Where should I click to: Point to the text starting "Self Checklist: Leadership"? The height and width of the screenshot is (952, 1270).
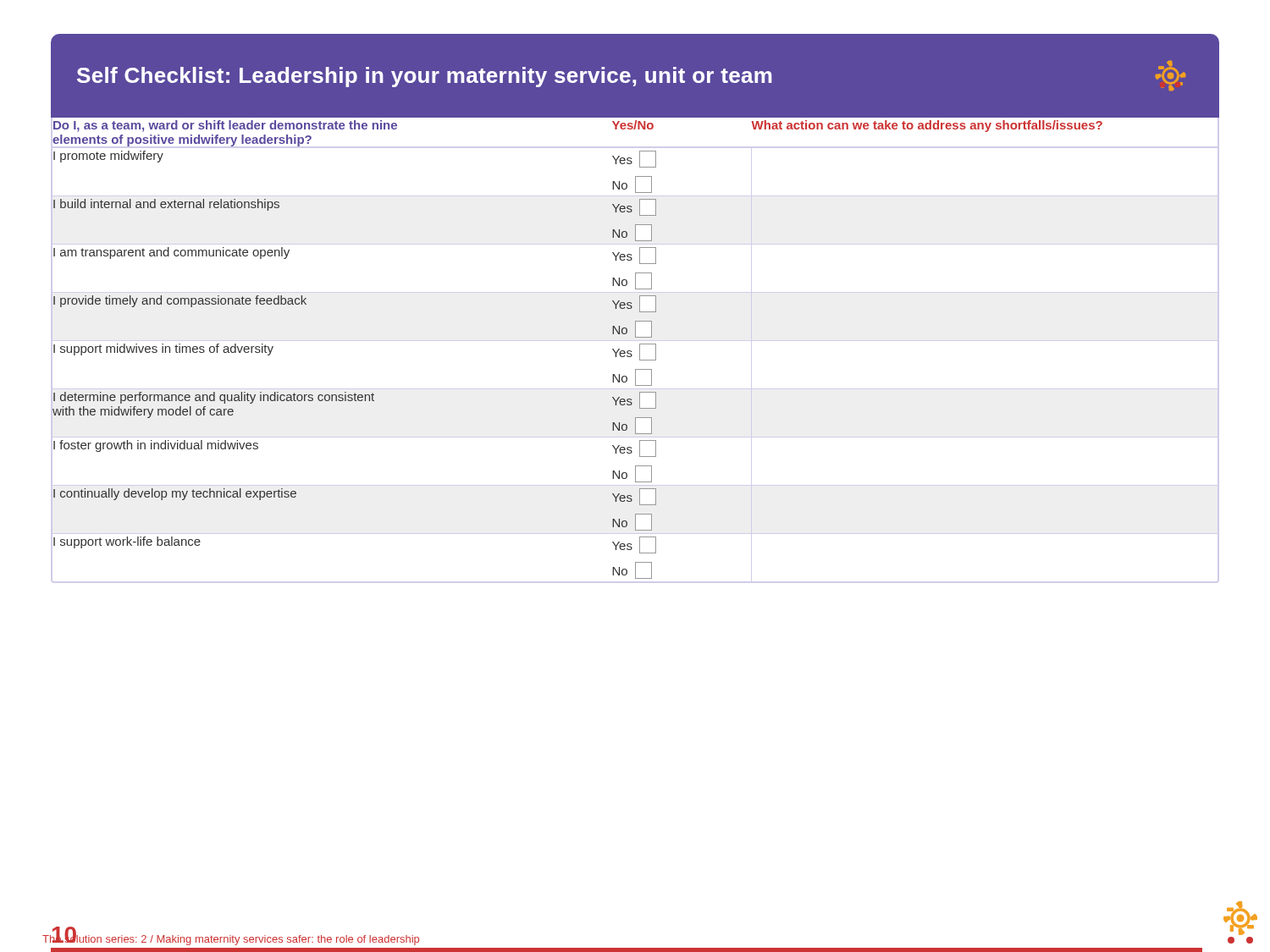click(635, 76)
